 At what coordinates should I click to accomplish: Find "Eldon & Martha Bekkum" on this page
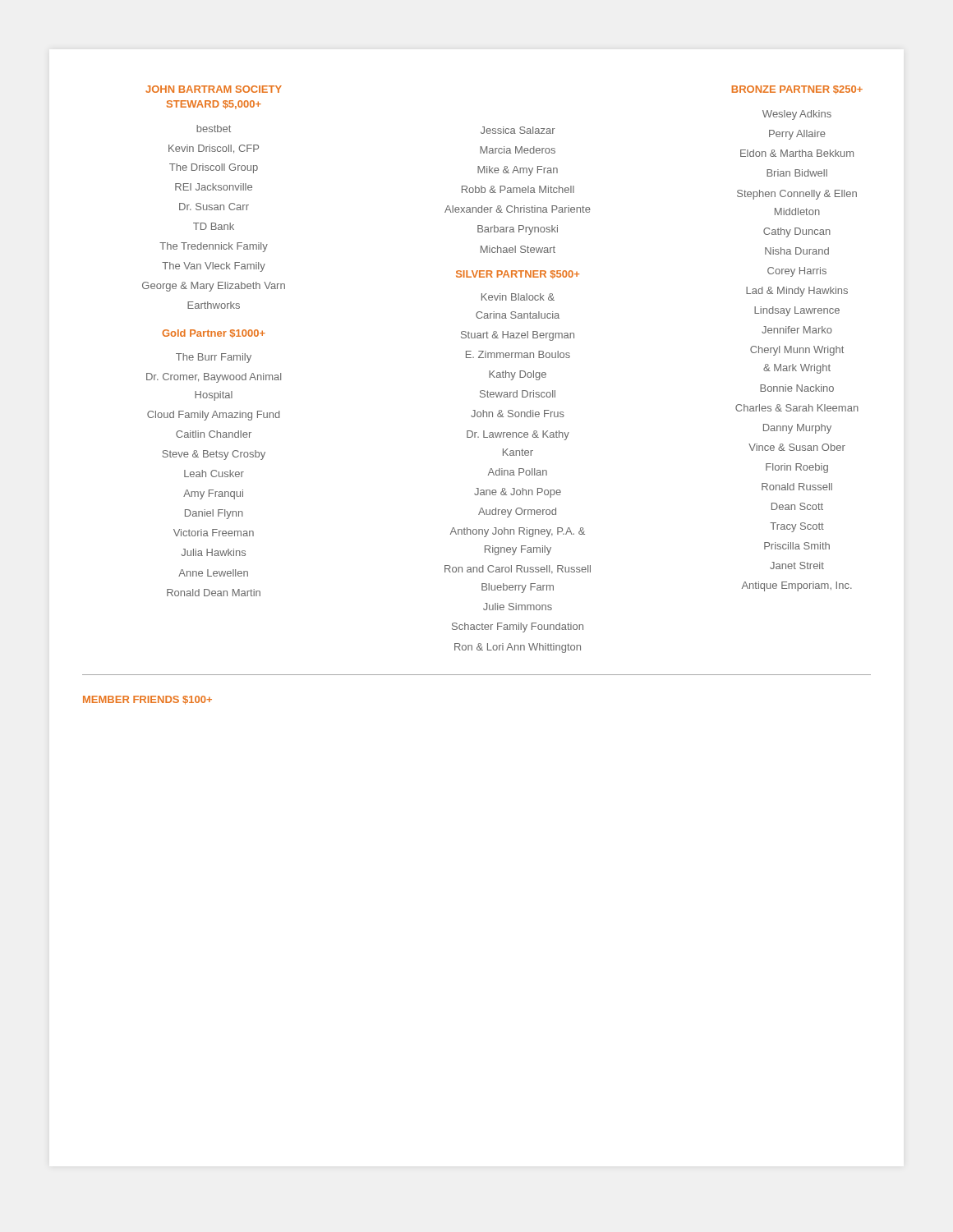797,154
